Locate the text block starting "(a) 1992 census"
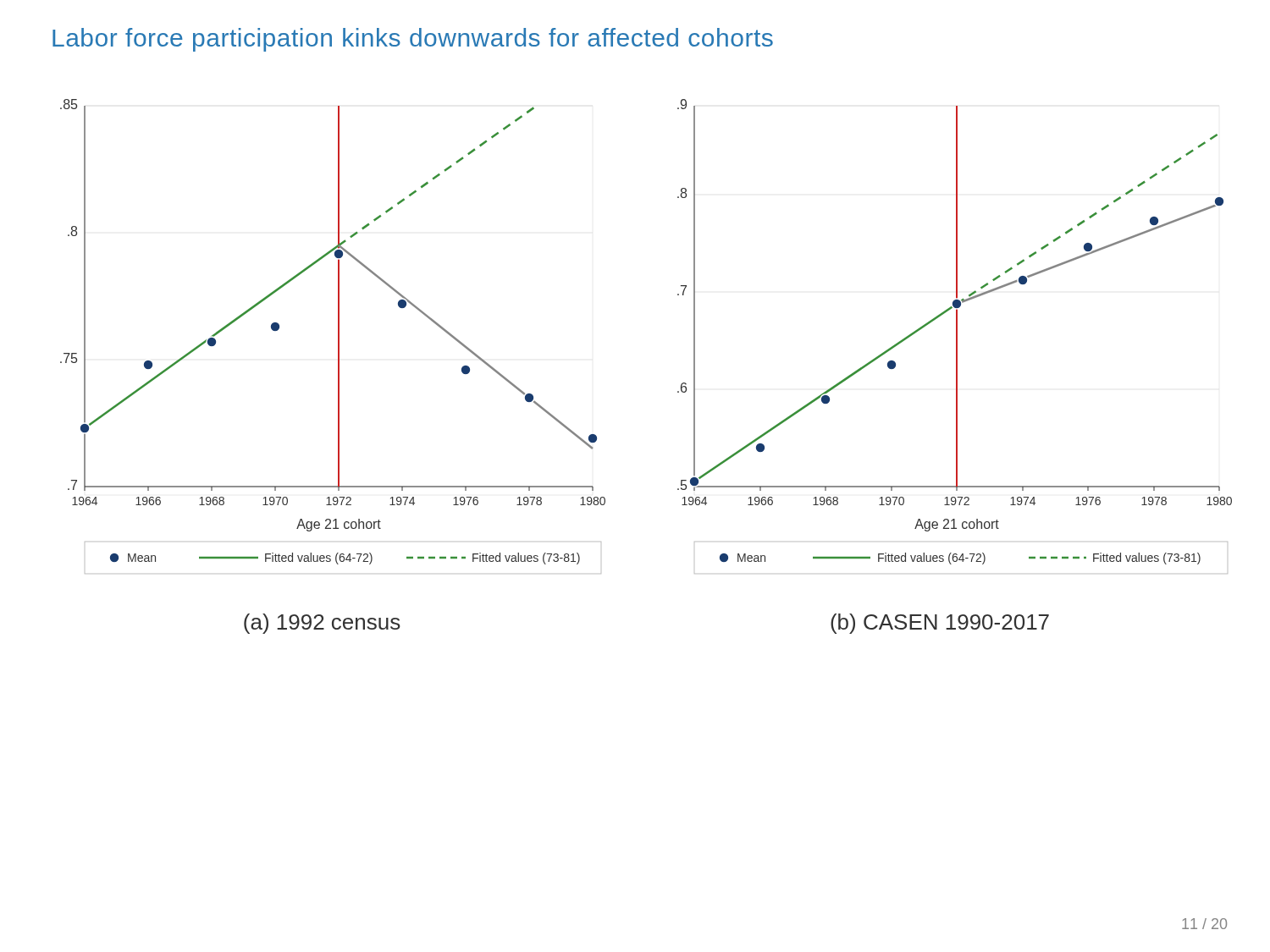The image size is (1270, 952). coord(322,622)
